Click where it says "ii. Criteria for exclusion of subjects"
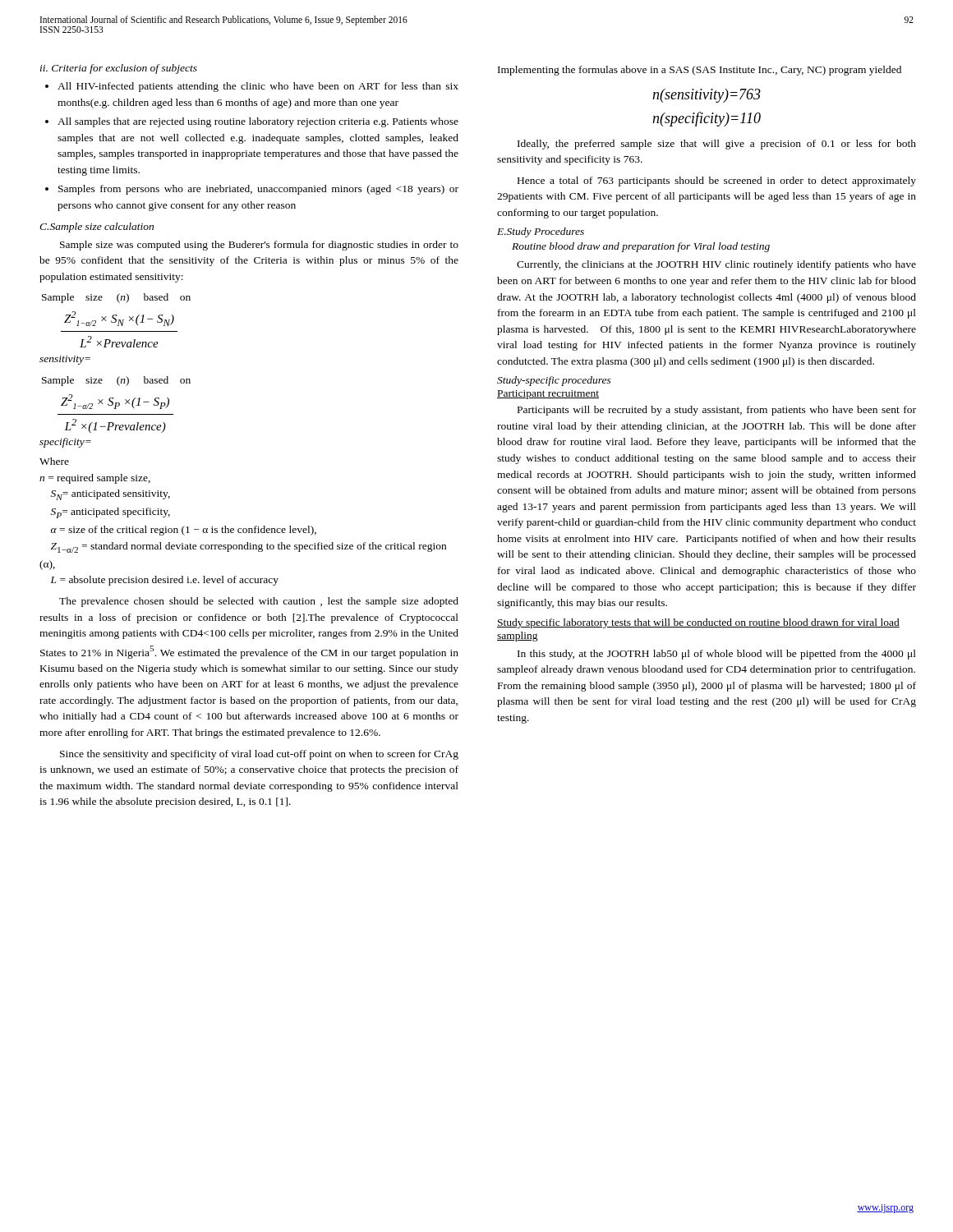The image size is (953, 1232). (118, 68)
